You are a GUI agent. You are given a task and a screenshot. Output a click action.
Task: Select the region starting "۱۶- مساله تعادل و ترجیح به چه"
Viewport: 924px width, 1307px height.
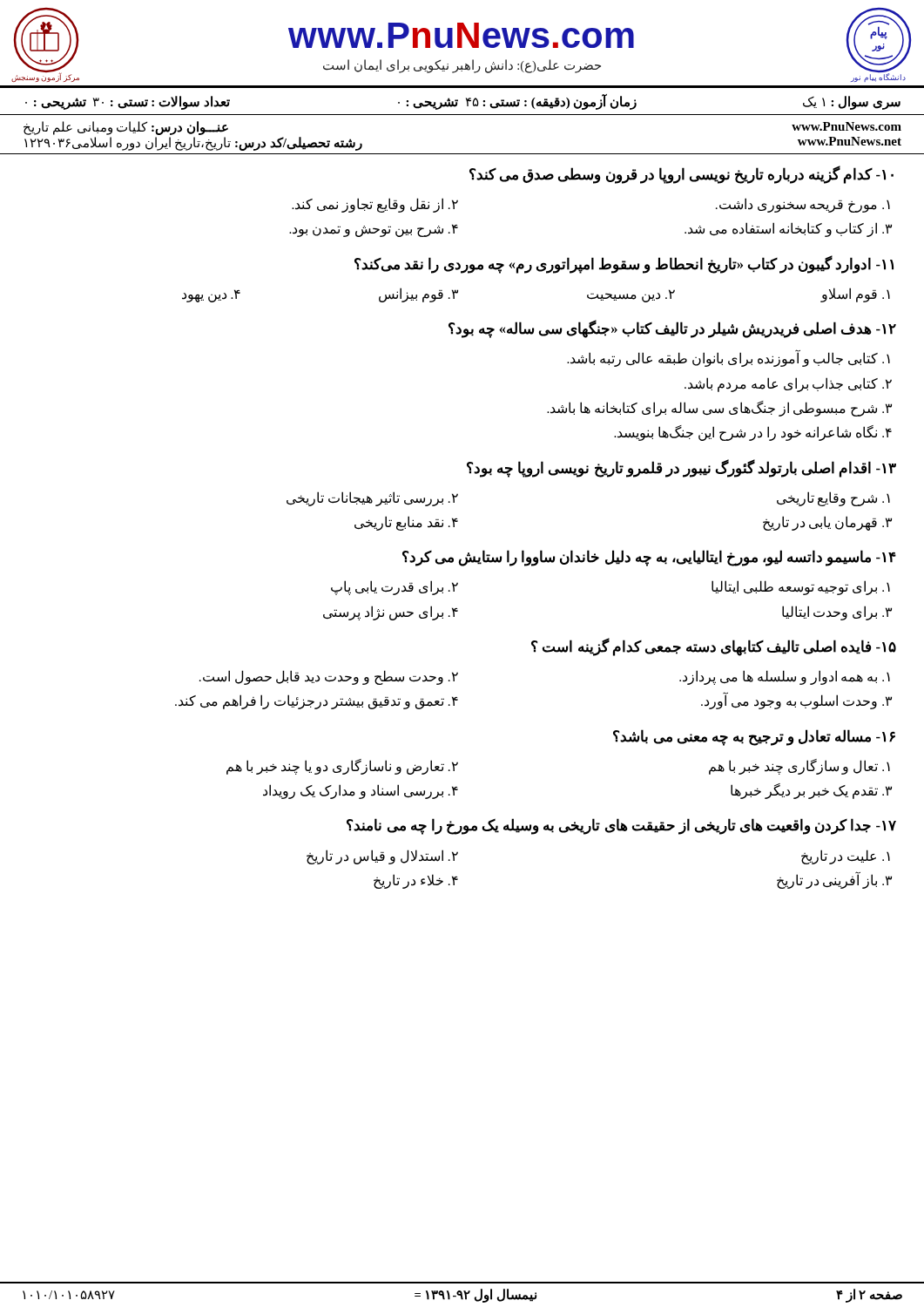point(462,764)
